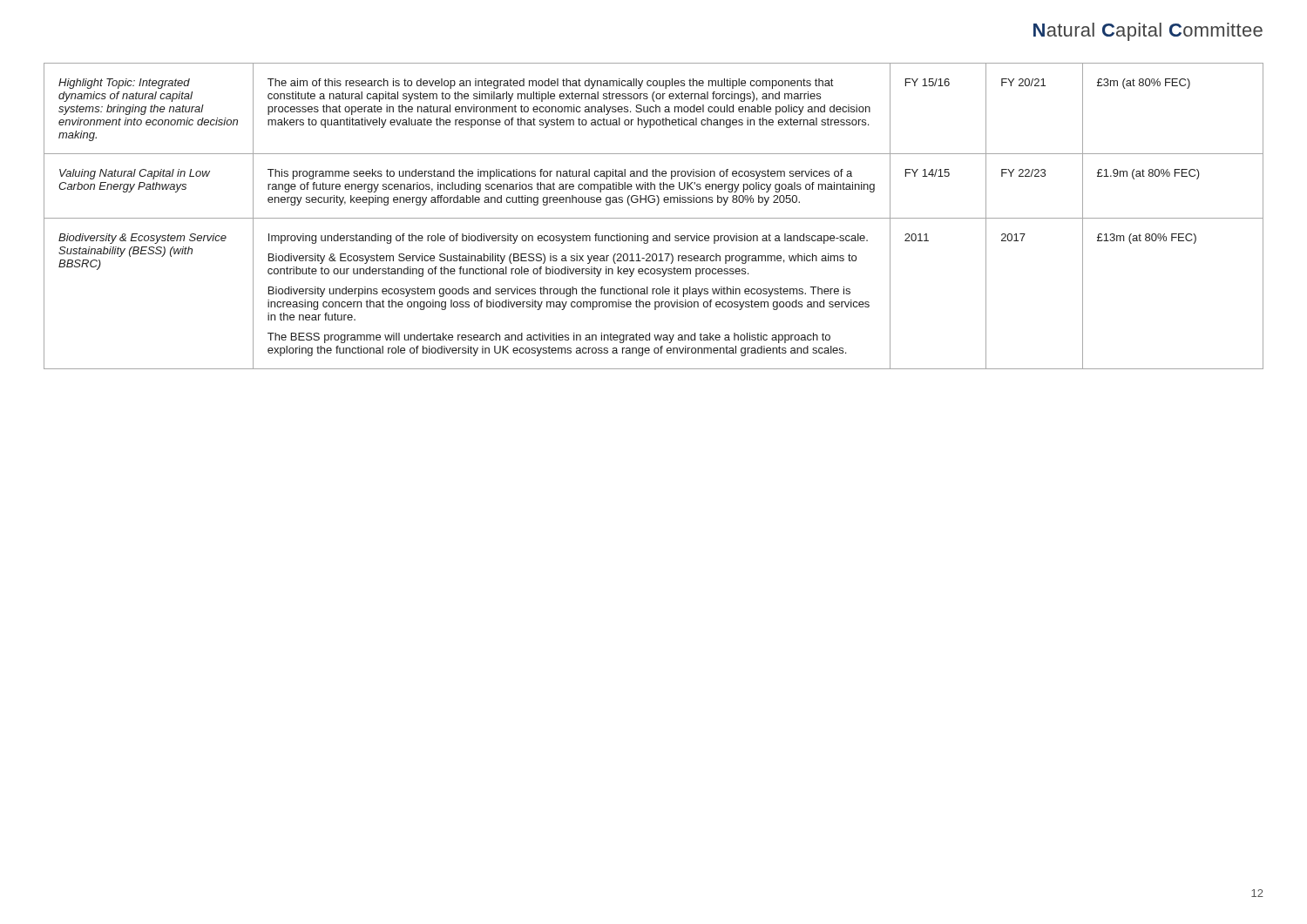This screenshot has width=1307, height=924.
Task: Locate the table with the text "FY 14/15"
Action: [654, 216]
